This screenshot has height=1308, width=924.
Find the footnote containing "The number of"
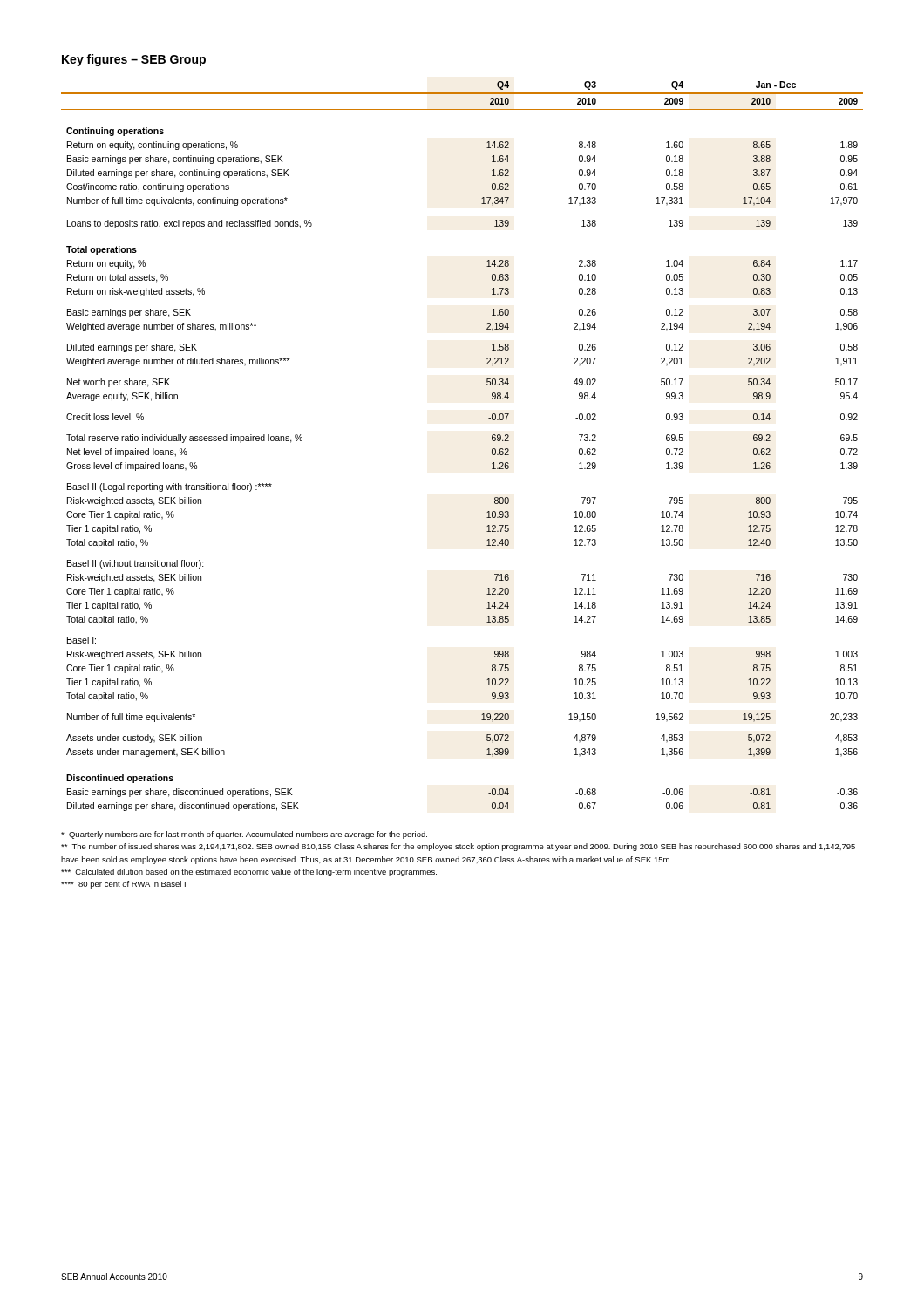point(458,853)
